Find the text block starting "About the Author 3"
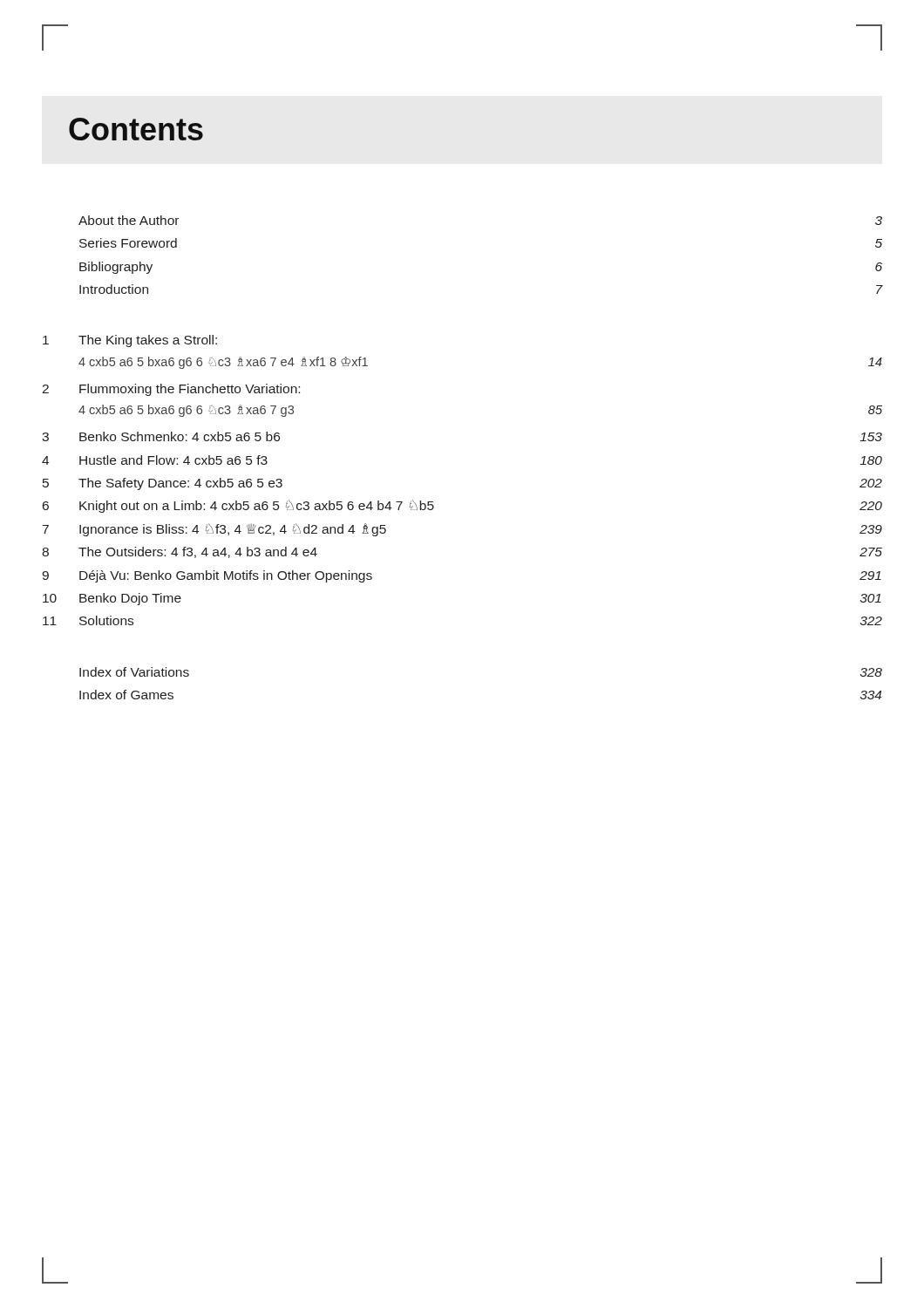Viewport: 924px width, 1308px height. tap(124, 219)
